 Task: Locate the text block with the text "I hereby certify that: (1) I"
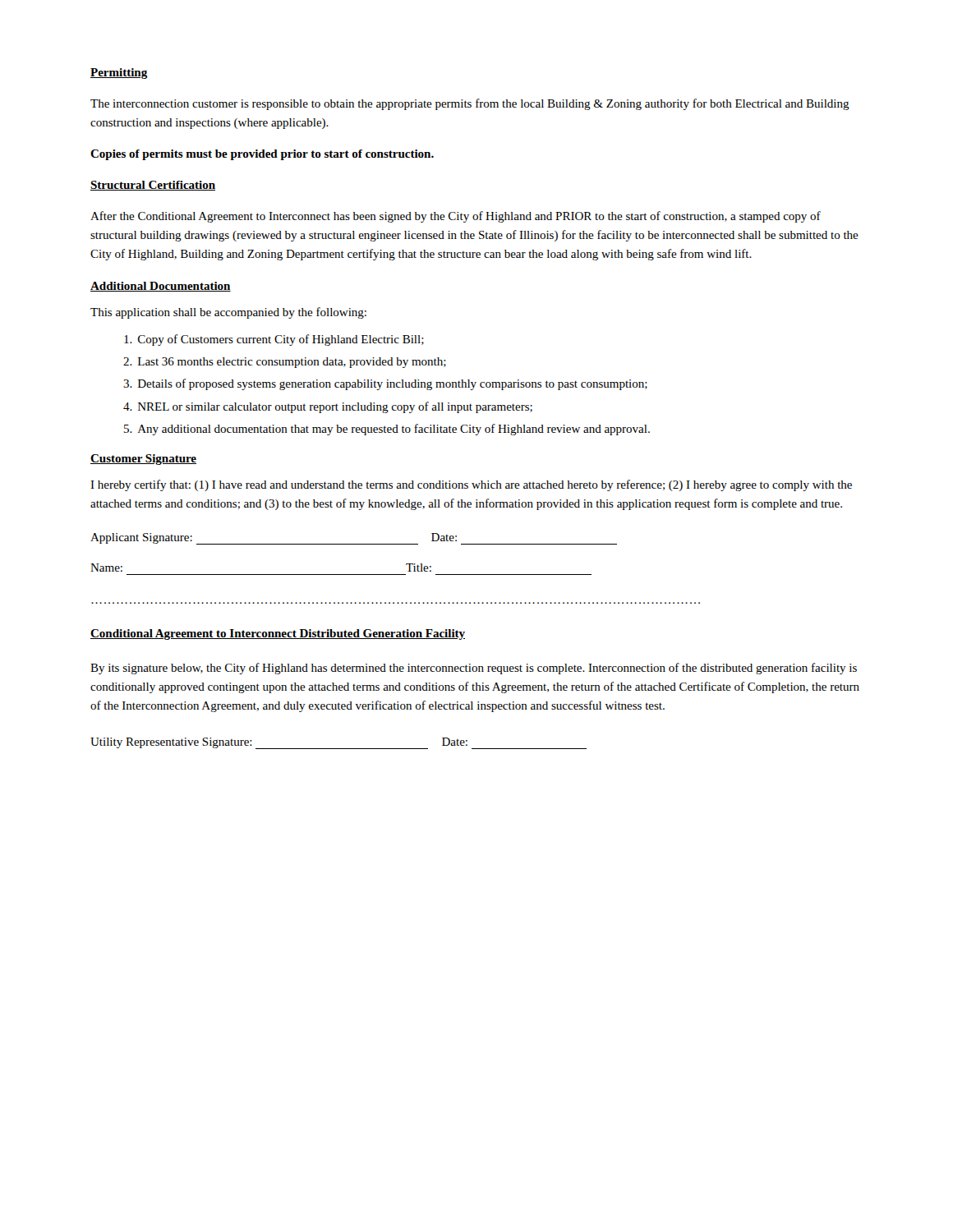pos(471,494)
